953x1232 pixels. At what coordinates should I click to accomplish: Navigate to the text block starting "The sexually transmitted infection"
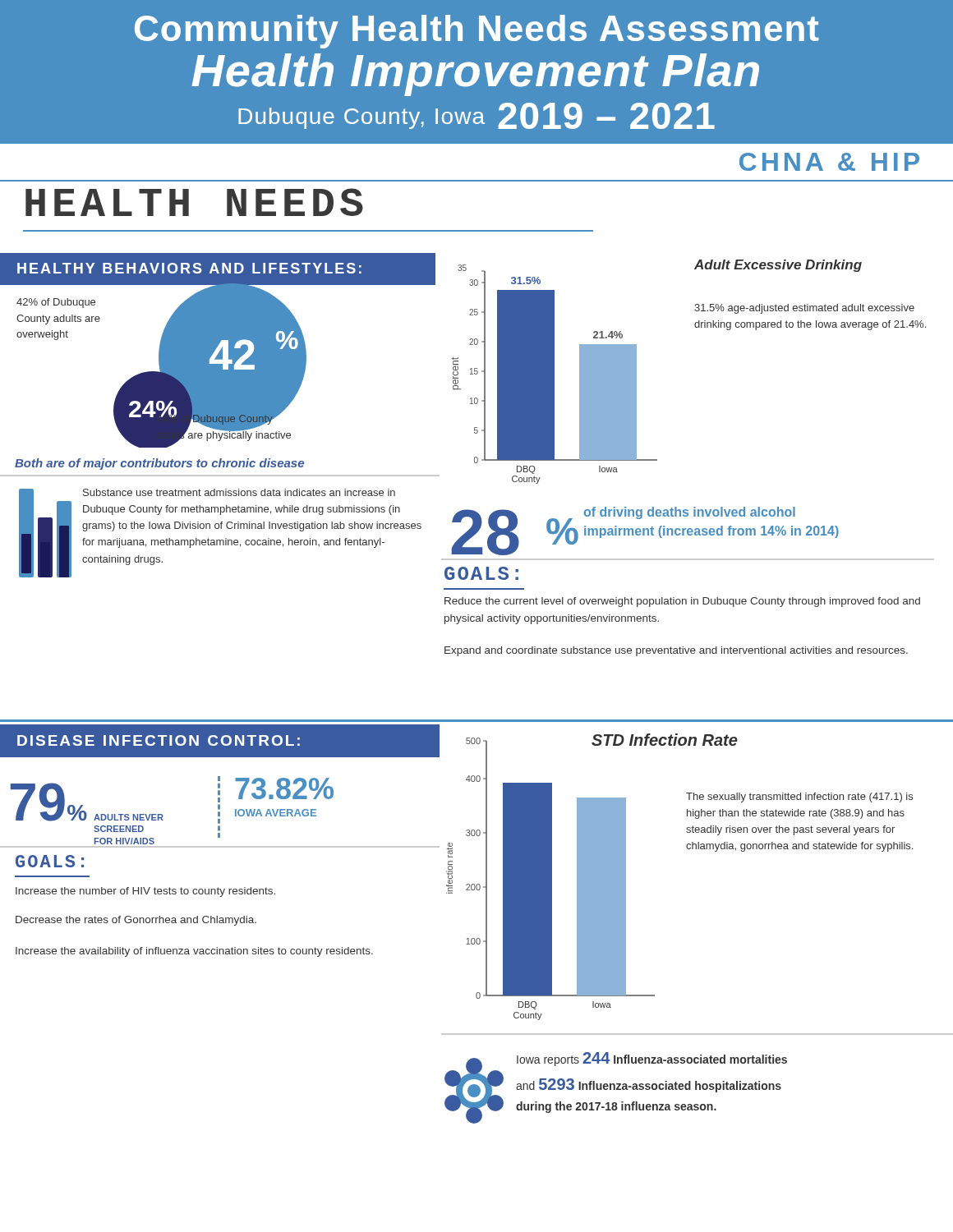[x=800, y=821]
